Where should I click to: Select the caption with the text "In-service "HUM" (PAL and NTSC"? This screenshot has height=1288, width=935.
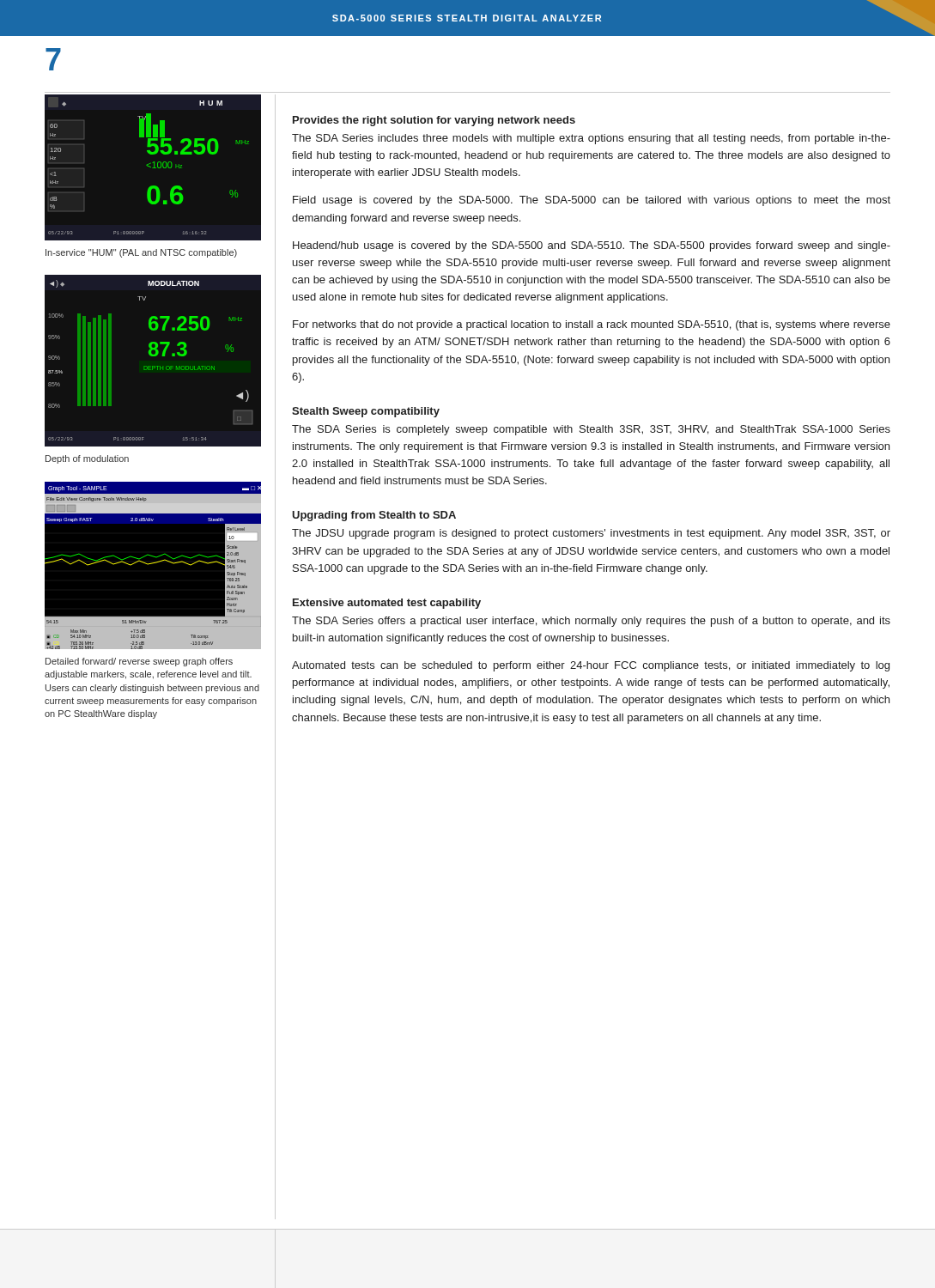(141, 252)
